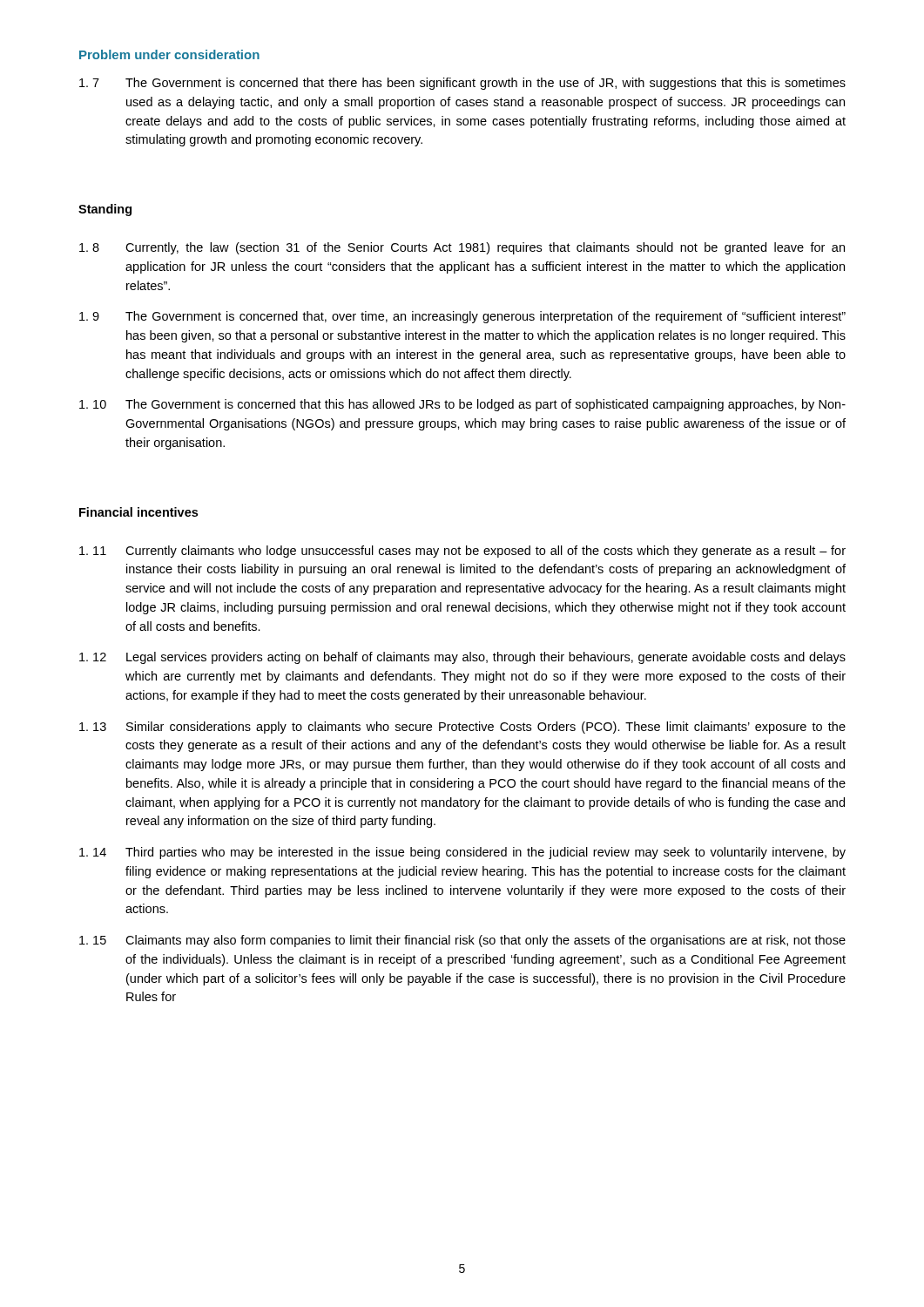Click the passage that begins "13 Similar considerations apply"
The image size is (924, 1307).
tap(462, 774)
